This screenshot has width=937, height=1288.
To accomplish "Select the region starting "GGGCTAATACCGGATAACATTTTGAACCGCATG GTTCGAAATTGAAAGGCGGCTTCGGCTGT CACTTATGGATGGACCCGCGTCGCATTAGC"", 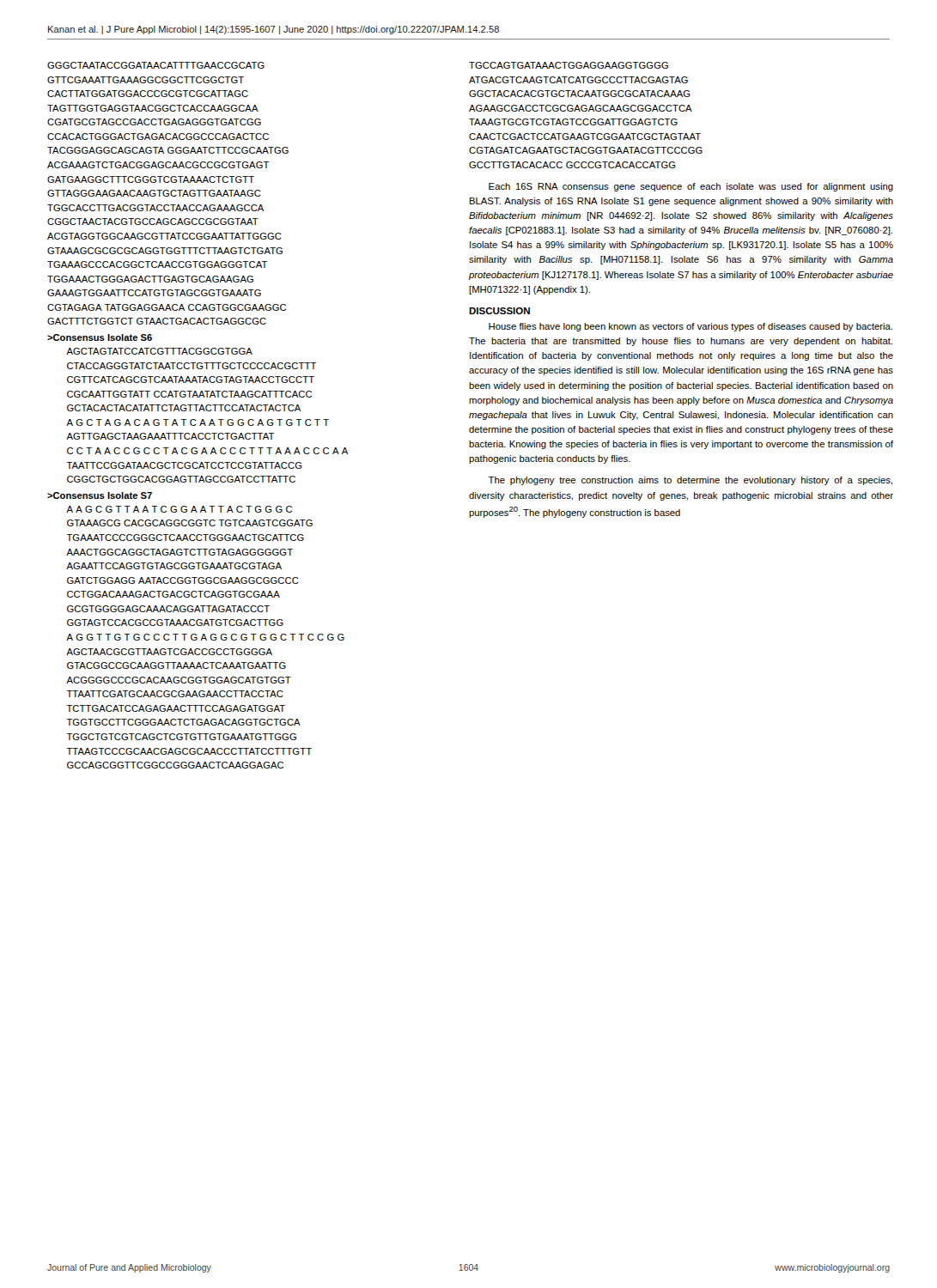I will (x=168, y=193).
